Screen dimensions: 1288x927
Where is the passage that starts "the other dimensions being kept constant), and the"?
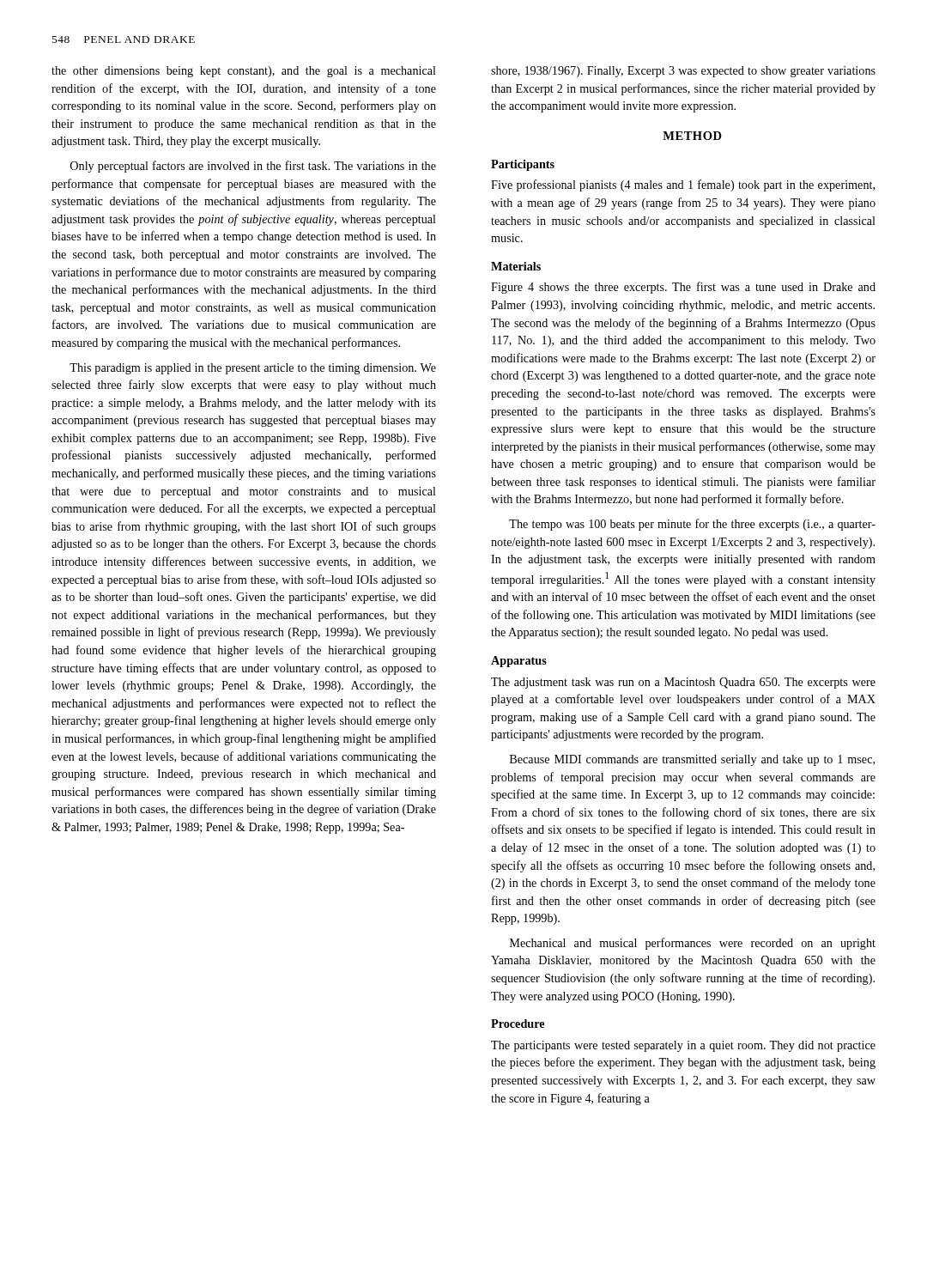pyautogui.click(x=244, y=449)
